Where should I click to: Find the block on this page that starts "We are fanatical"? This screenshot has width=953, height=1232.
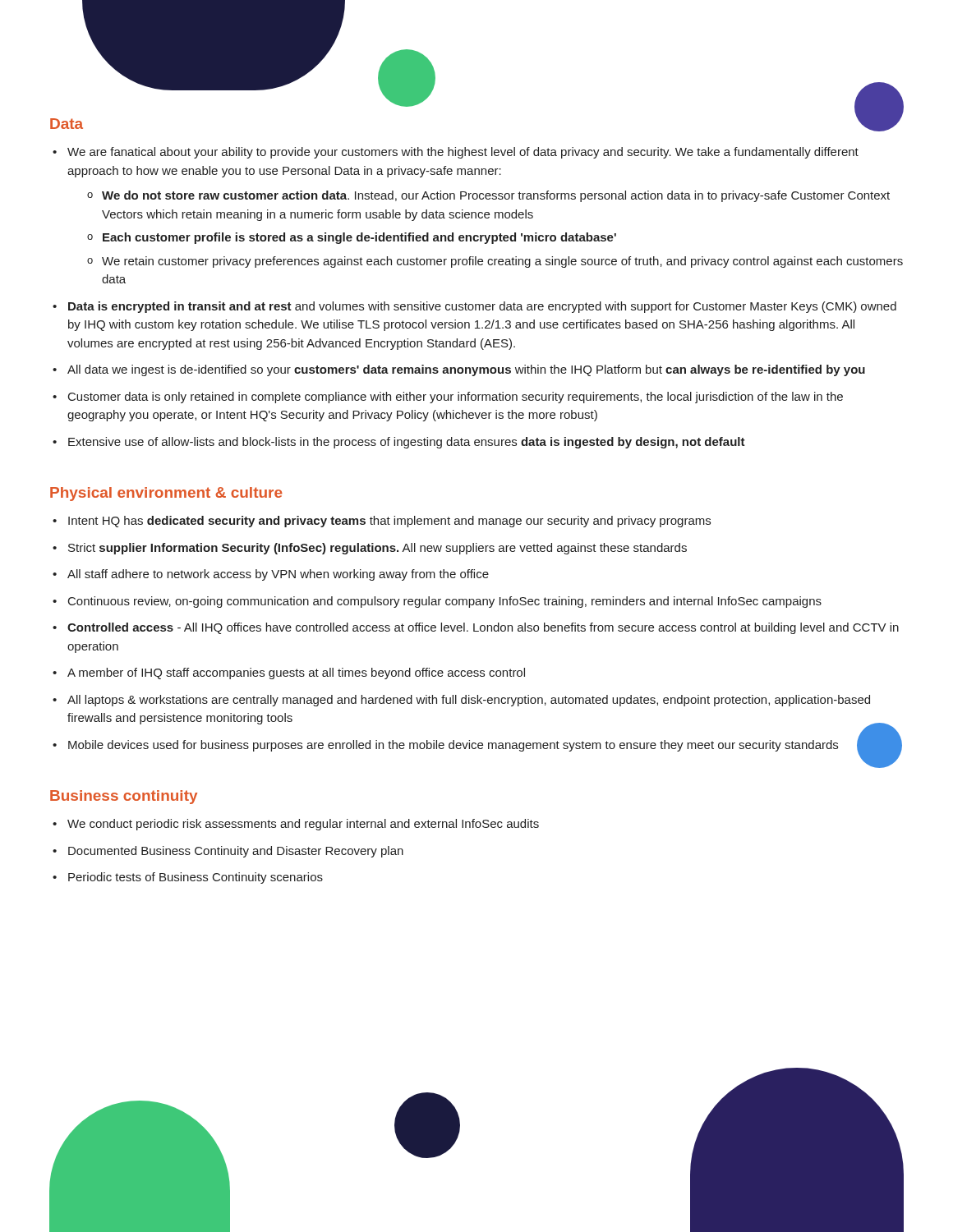click(476, 216)
